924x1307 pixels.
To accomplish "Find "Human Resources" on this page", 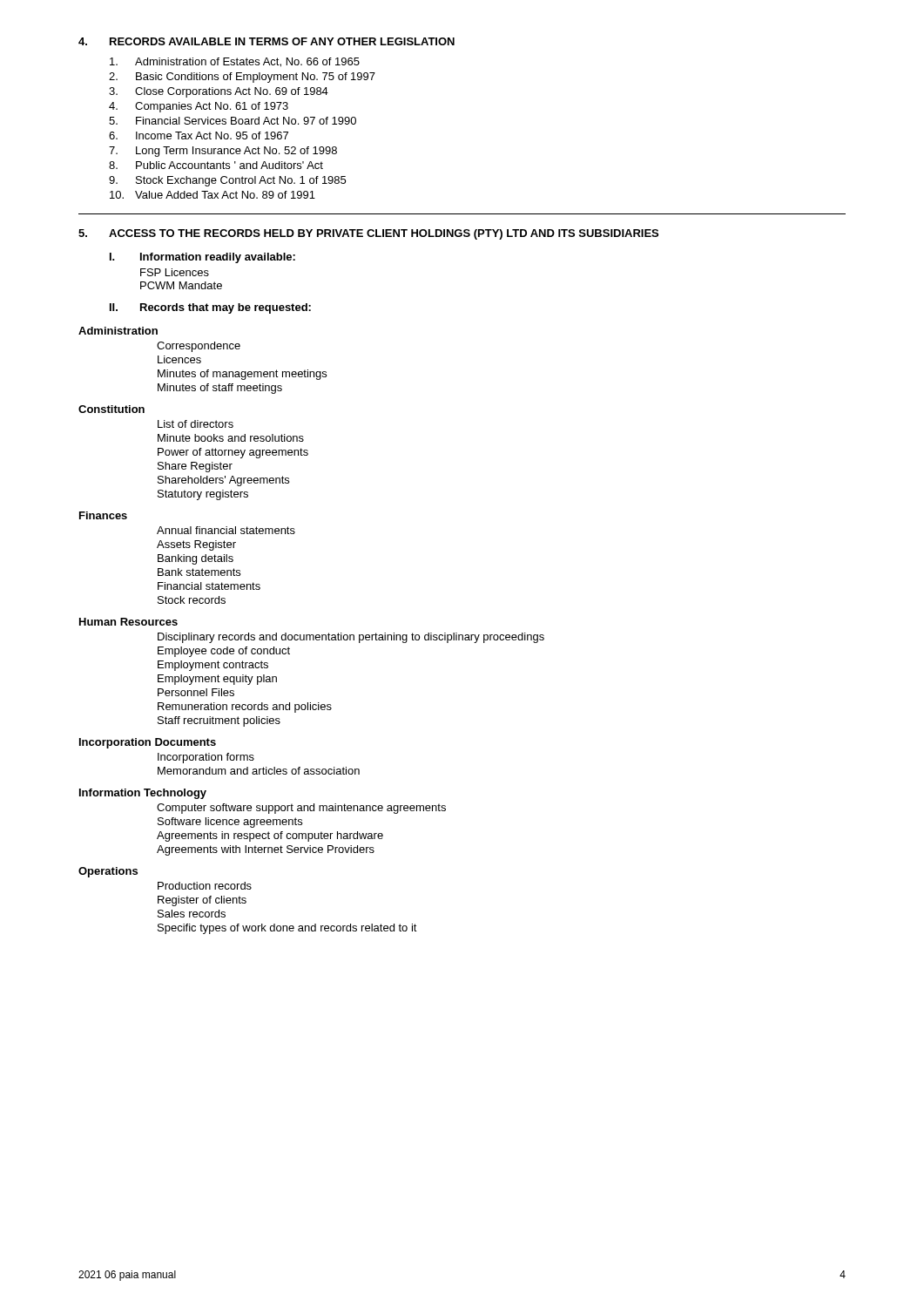I will (x=128, y=622).
